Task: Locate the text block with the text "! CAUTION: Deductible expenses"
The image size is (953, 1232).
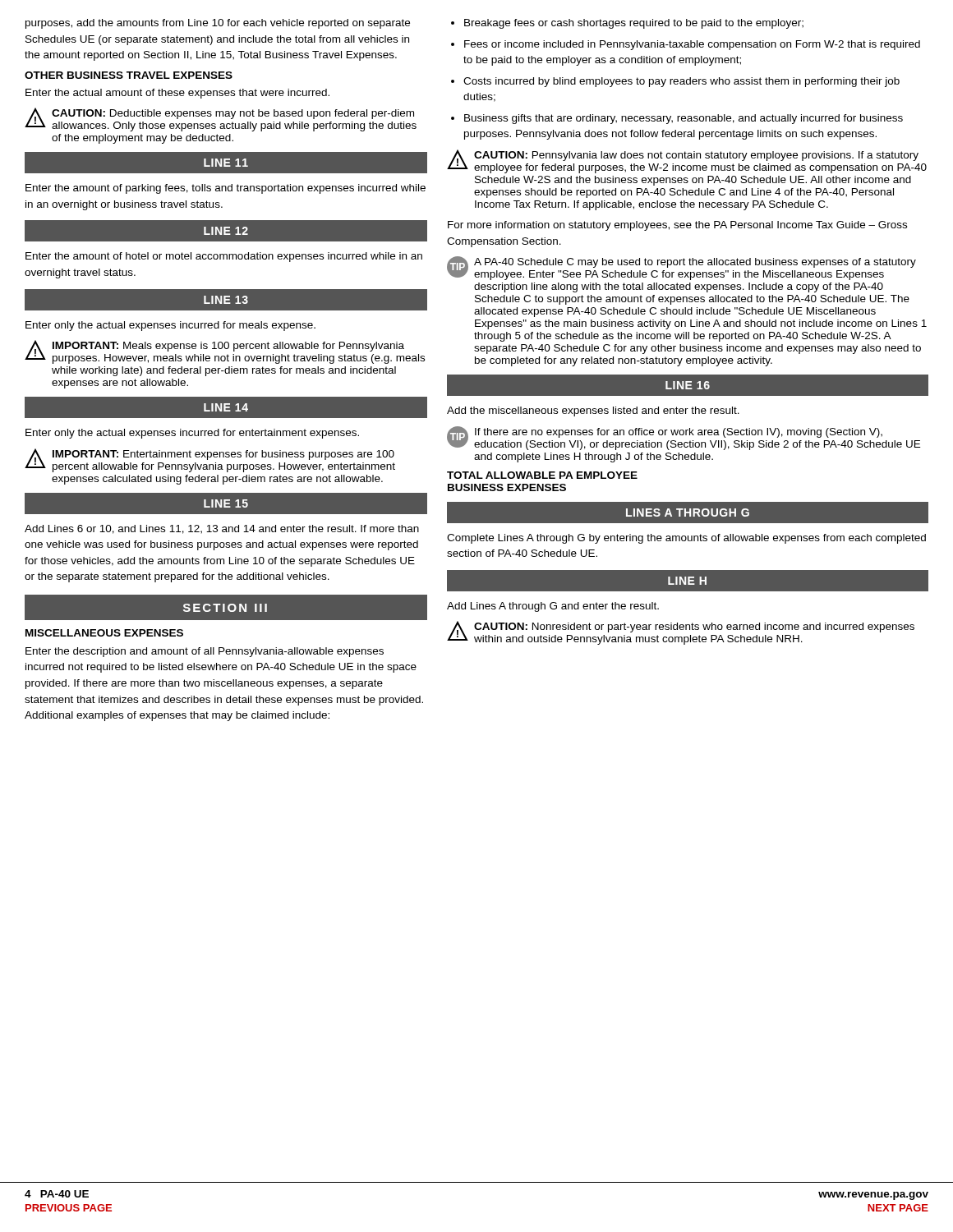Action: [226, 125]
